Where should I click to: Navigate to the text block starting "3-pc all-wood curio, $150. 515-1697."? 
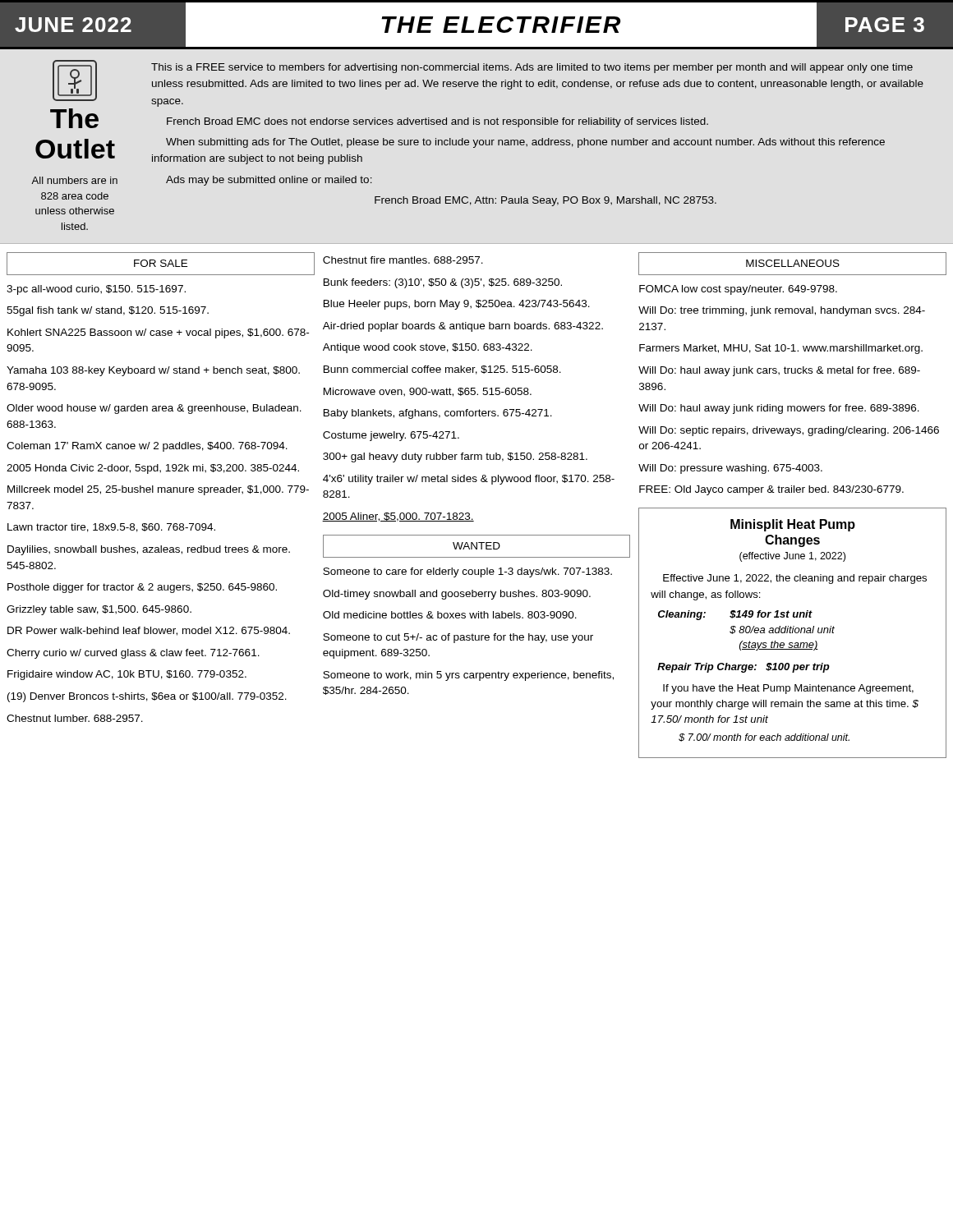point(97,288)
